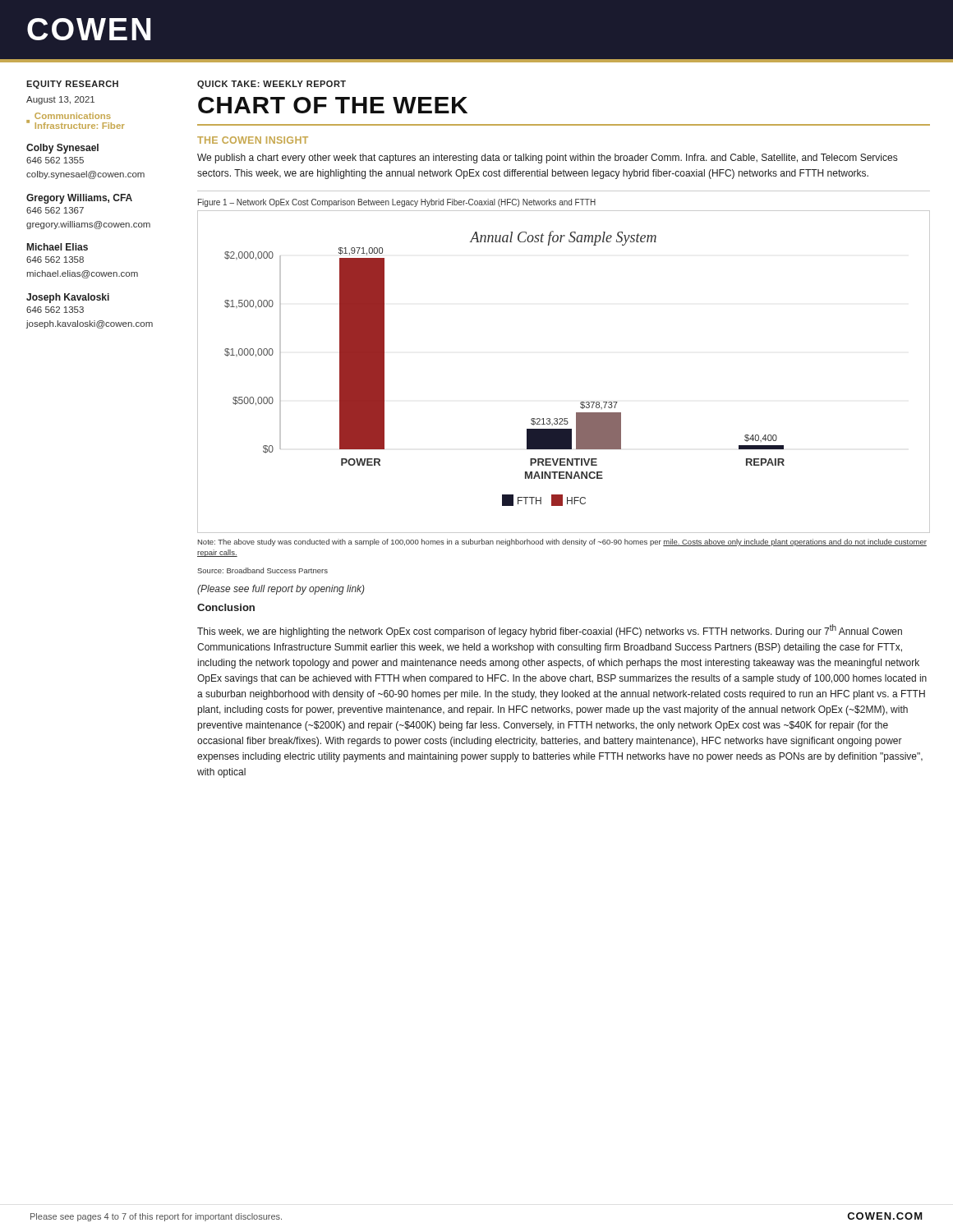
Task: Point to "August 13, 2021"
Action: [61, 99]
